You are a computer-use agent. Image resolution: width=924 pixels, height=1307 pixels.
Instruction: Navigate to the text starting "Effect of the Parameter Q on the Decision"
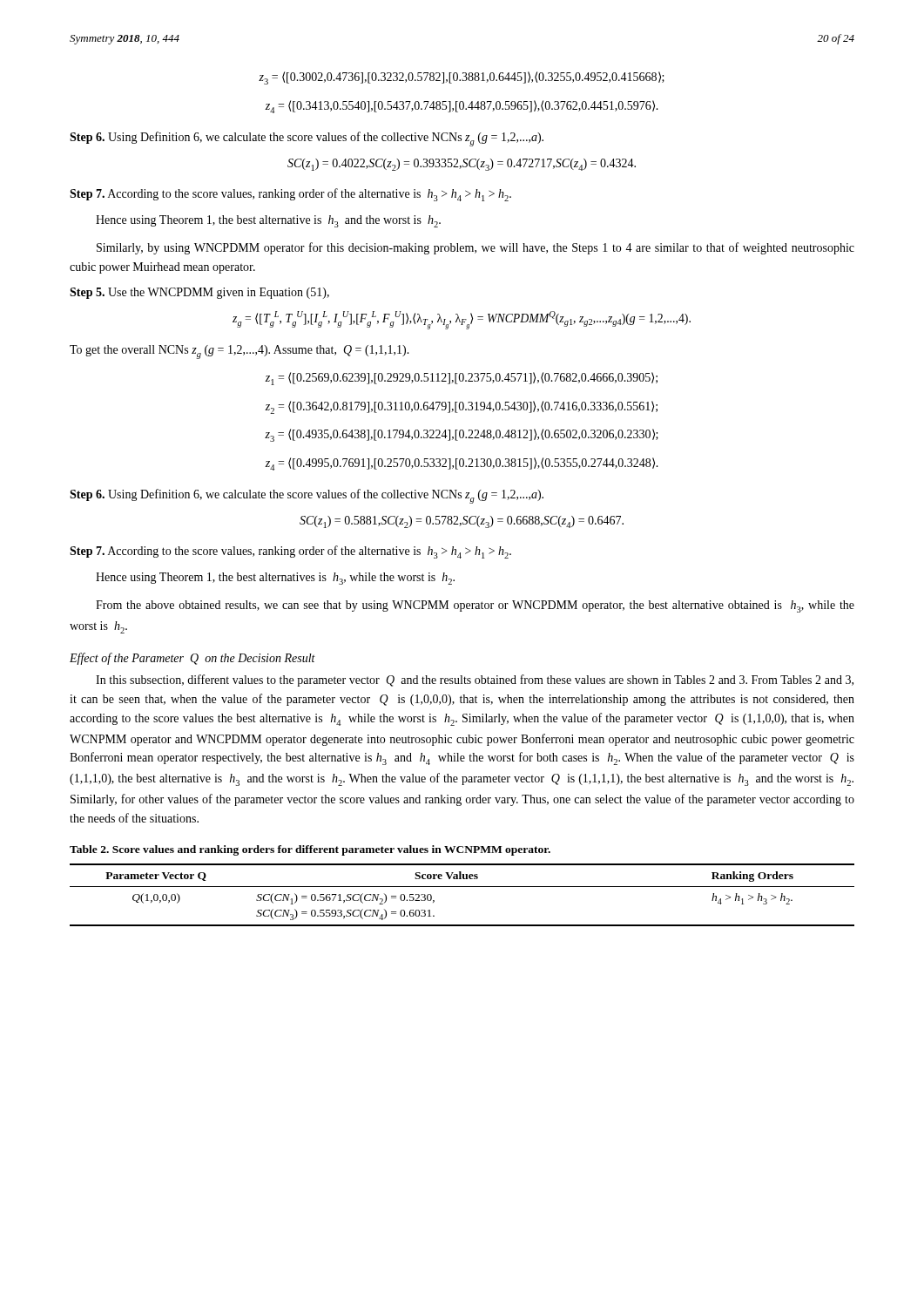[x=192, y=658]
